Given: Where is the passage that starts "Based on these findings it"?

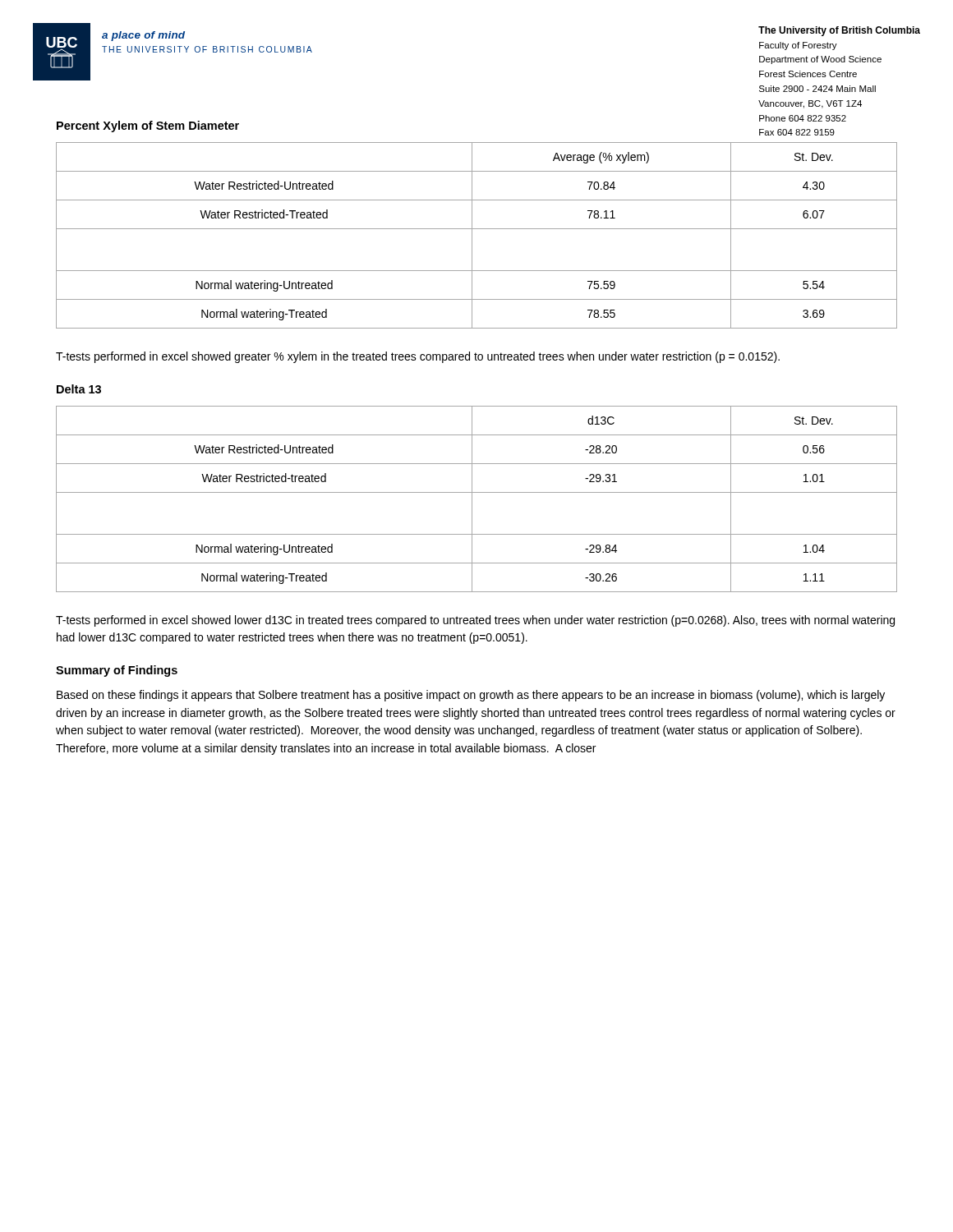Looking at the screenshot, I should coord(476,722).
